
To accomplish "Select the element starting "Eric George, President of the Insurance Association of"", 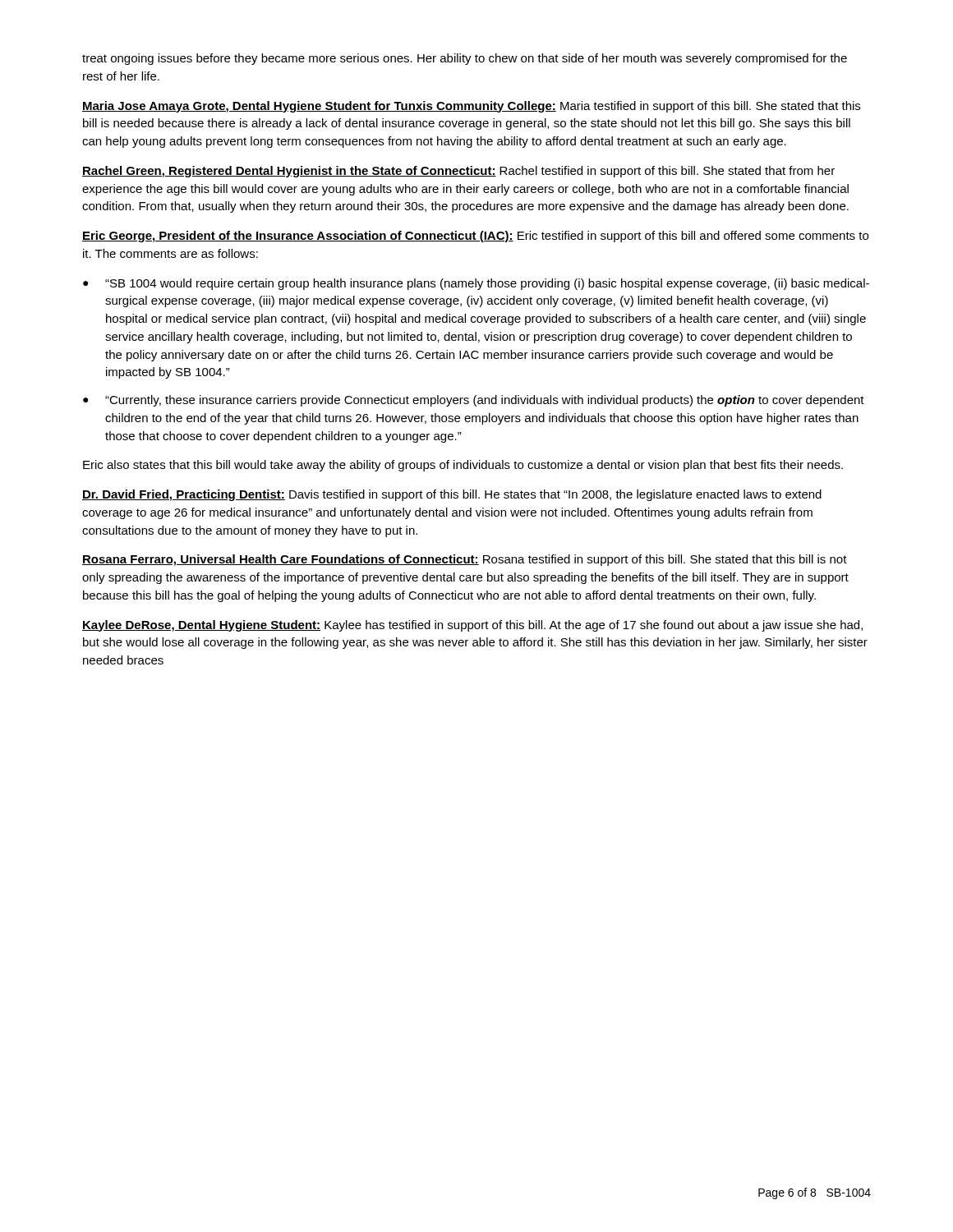I will 476,245.
